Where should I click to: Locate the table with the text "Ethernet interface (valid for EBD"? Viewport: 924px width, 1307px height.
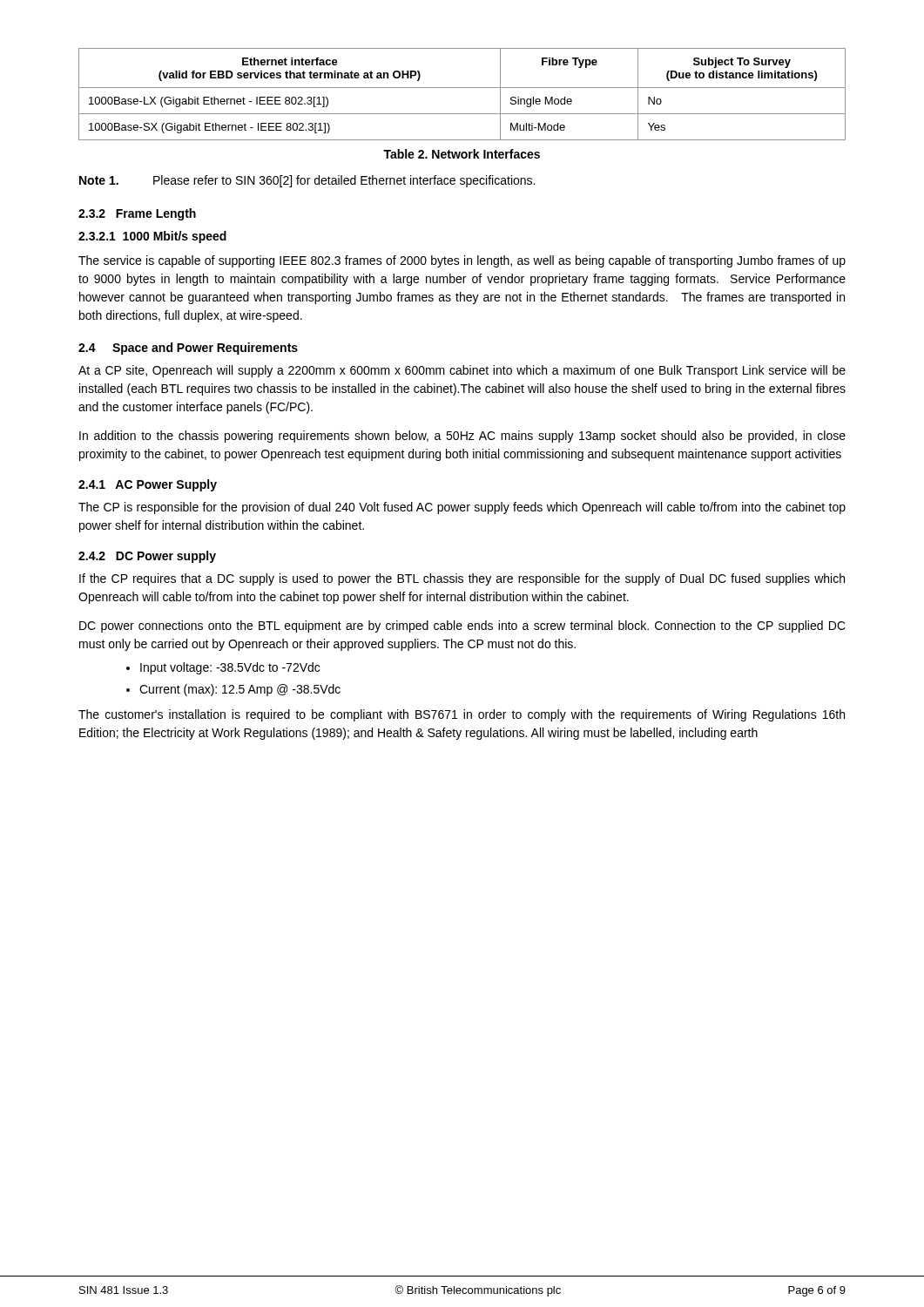coord(462,94)
